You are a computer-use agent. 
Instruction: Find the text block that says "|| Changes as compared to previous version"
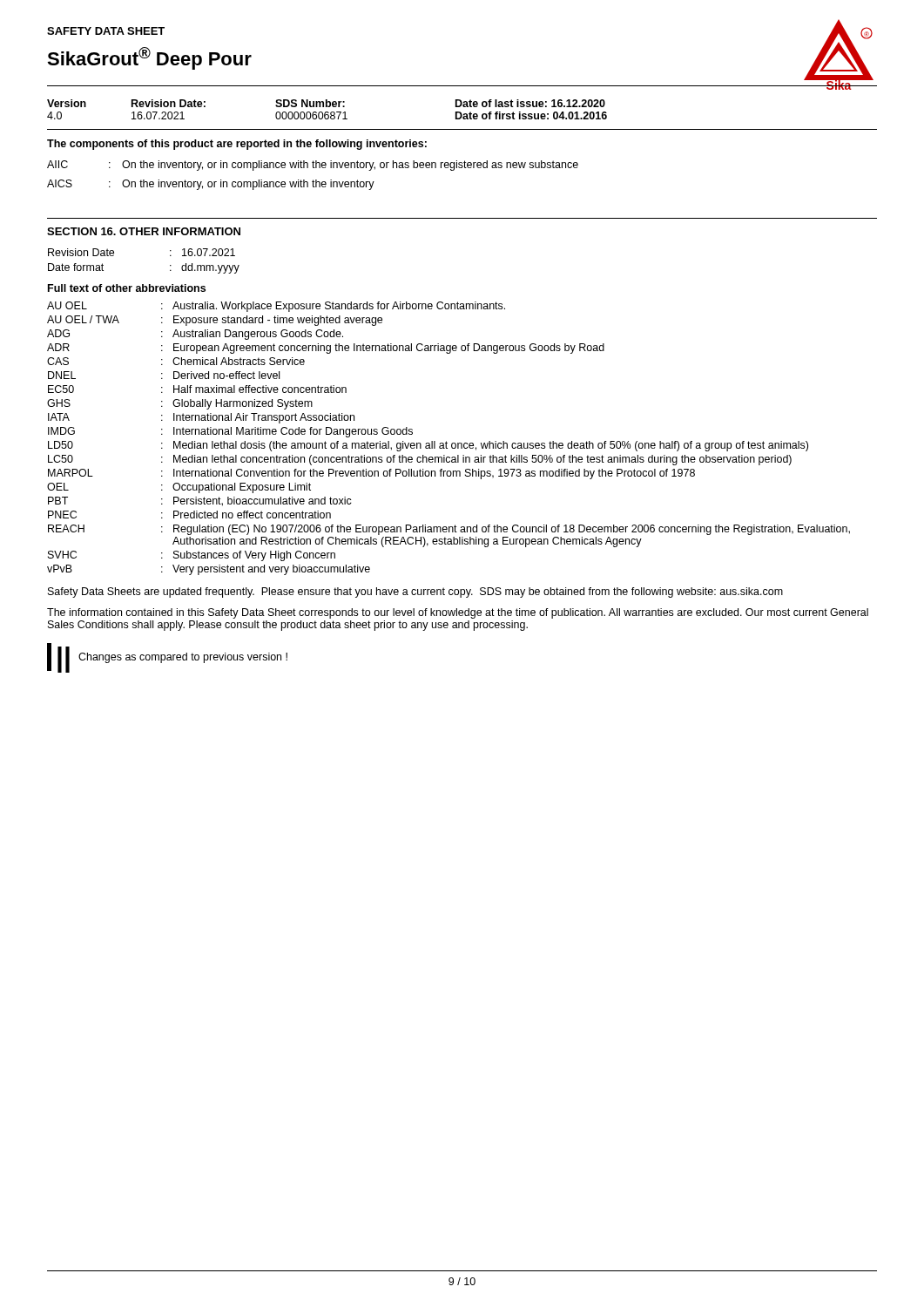coord(168,657)
